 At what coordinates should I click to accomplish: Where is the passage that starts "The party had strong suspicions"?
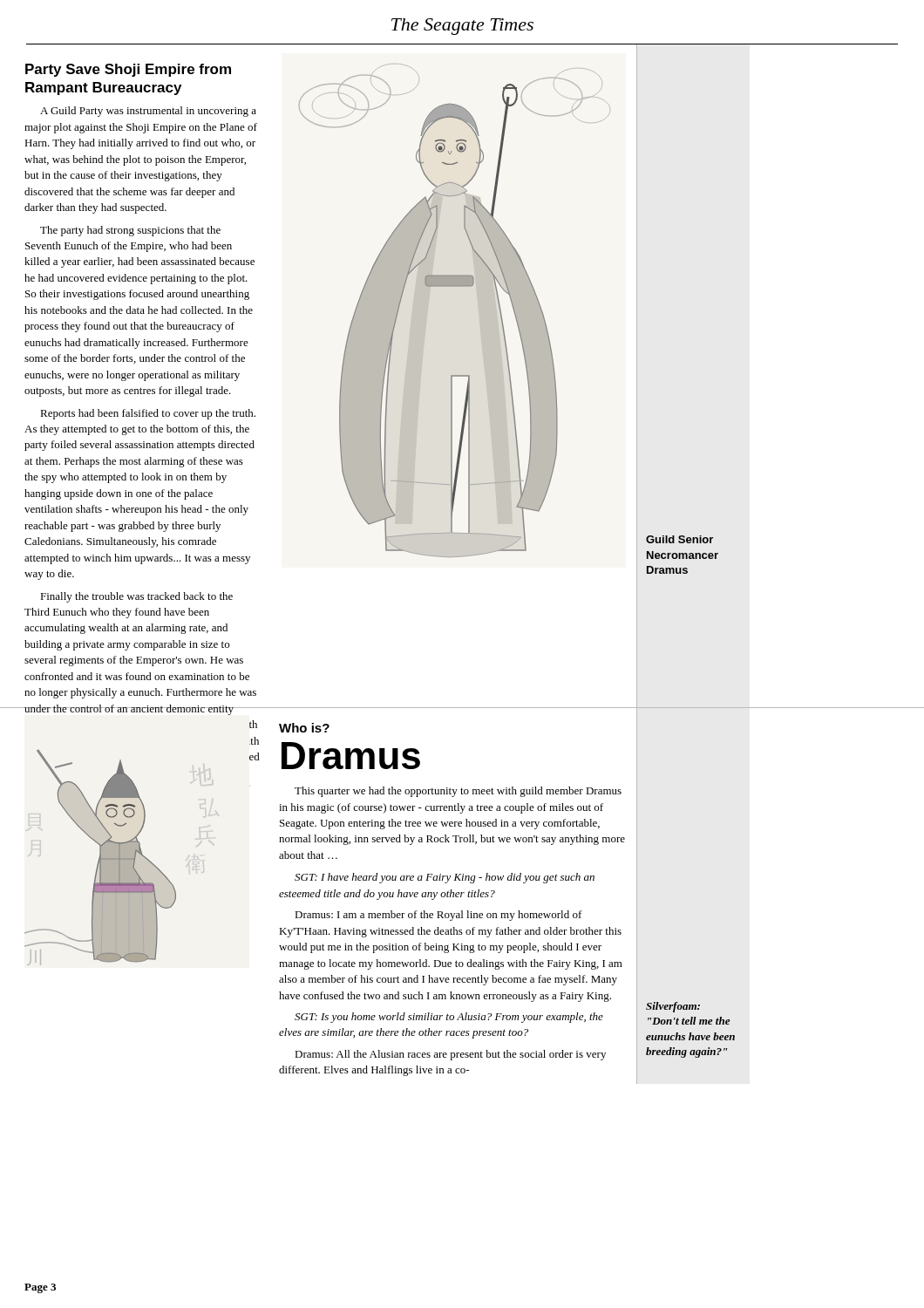(x=142, y=310)
